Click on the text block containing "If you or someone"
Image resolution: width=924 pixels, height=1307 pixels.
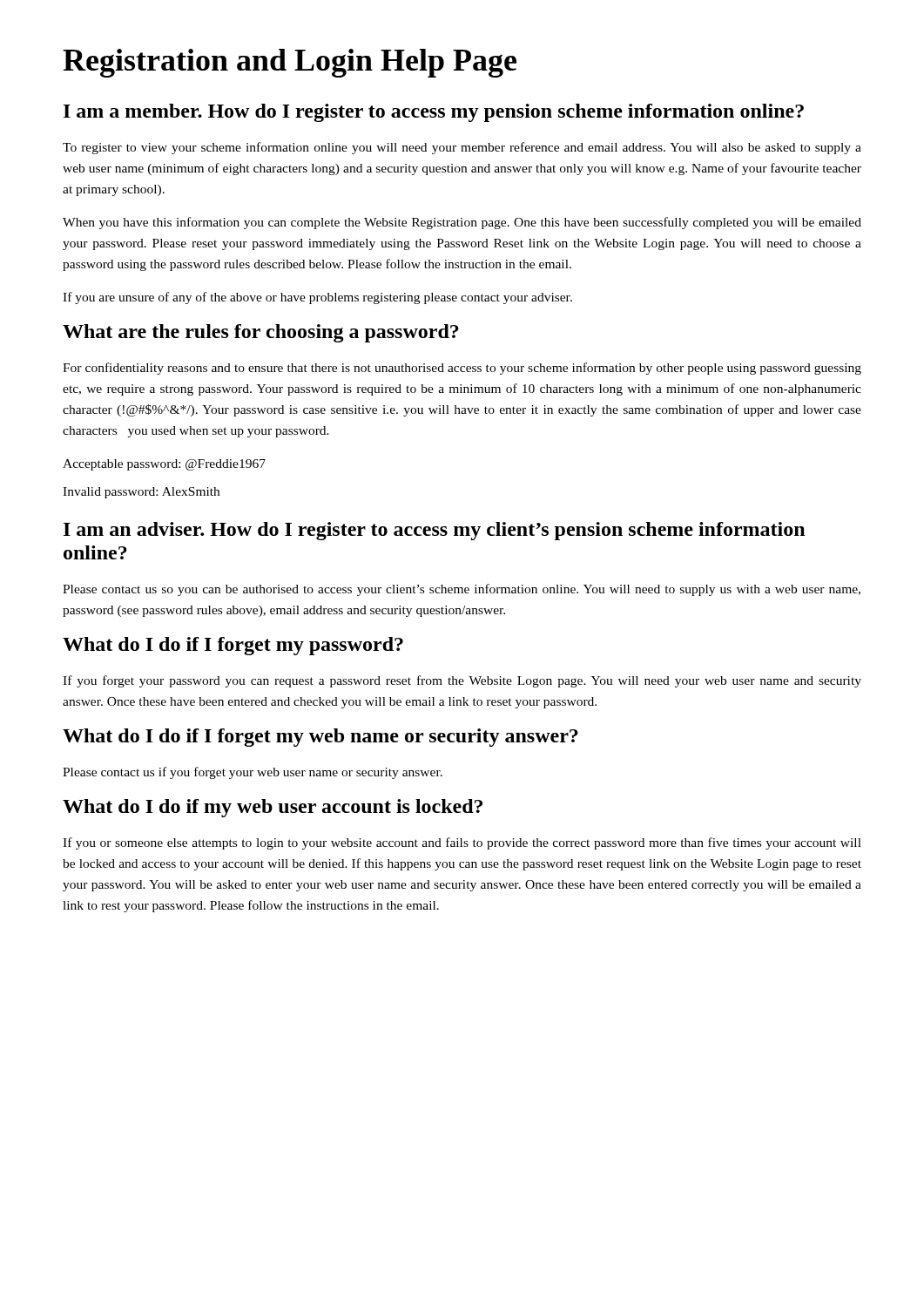point(462,874)
